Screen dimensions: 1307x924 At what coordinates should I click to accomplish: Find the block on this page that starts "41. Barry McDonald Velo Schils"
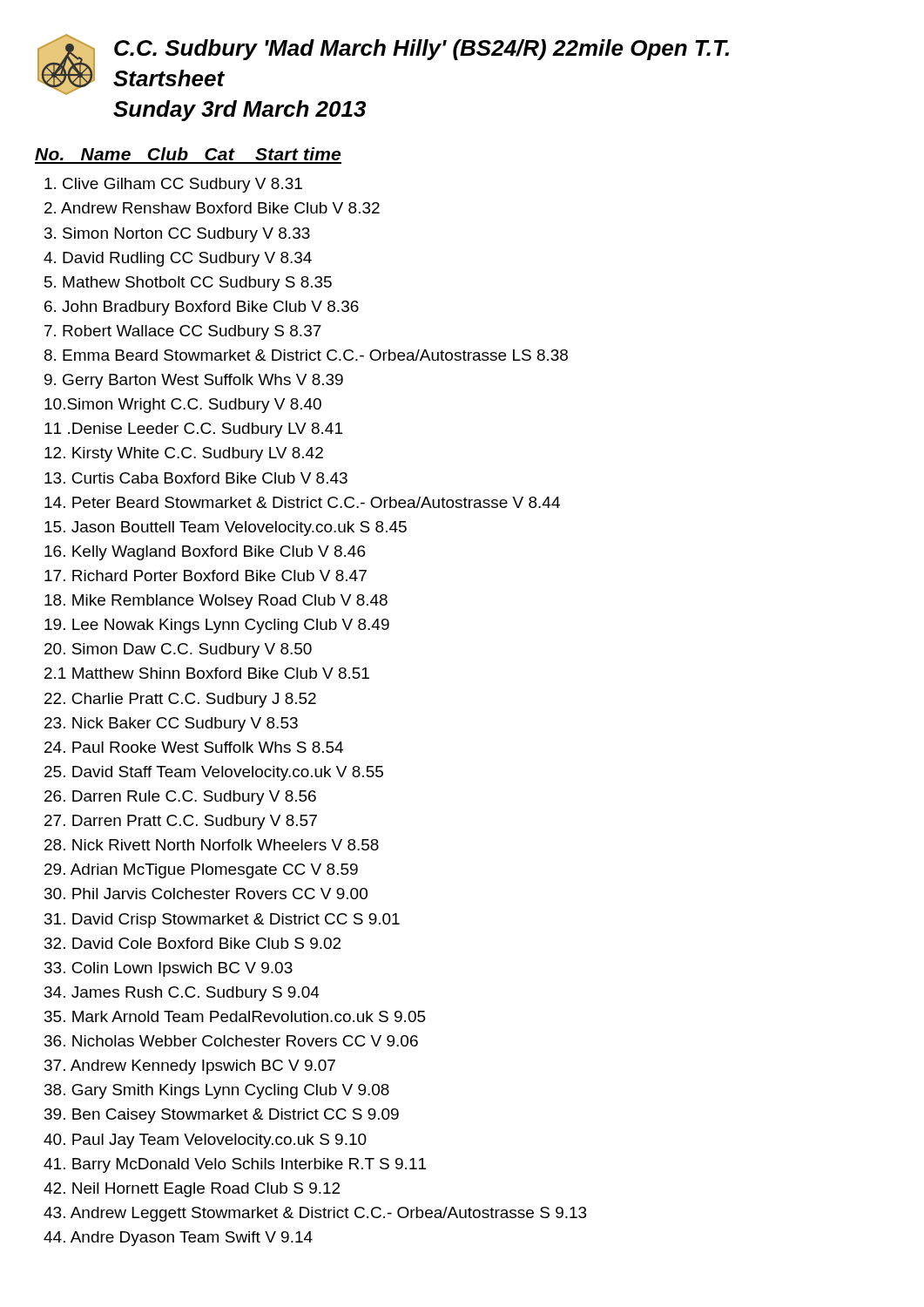(x=235, y=1163)
